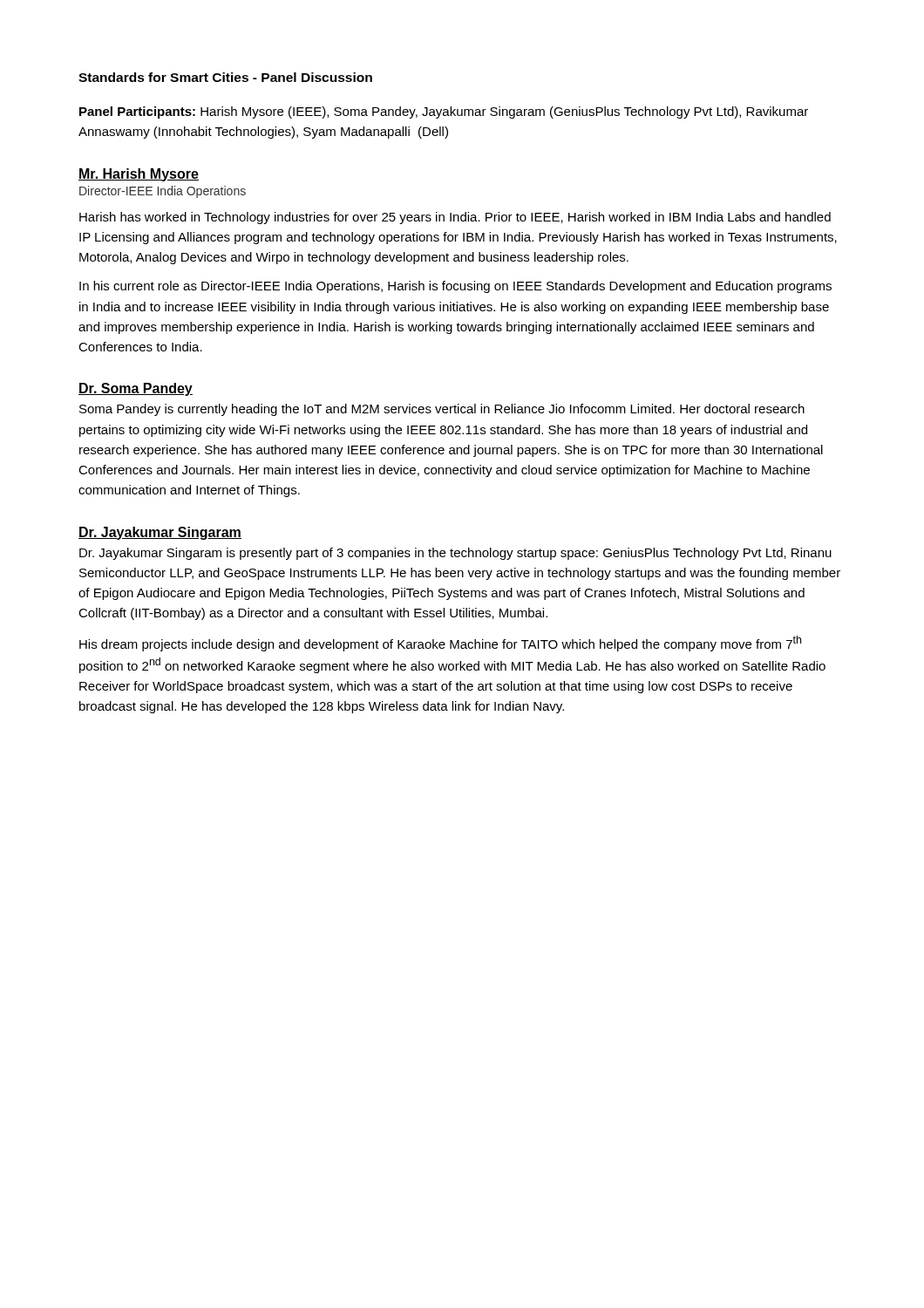Find the passage starting "Director-IEEE India Operations"
This screenshot has height=1308, width=924.
[x=162, y=191]
